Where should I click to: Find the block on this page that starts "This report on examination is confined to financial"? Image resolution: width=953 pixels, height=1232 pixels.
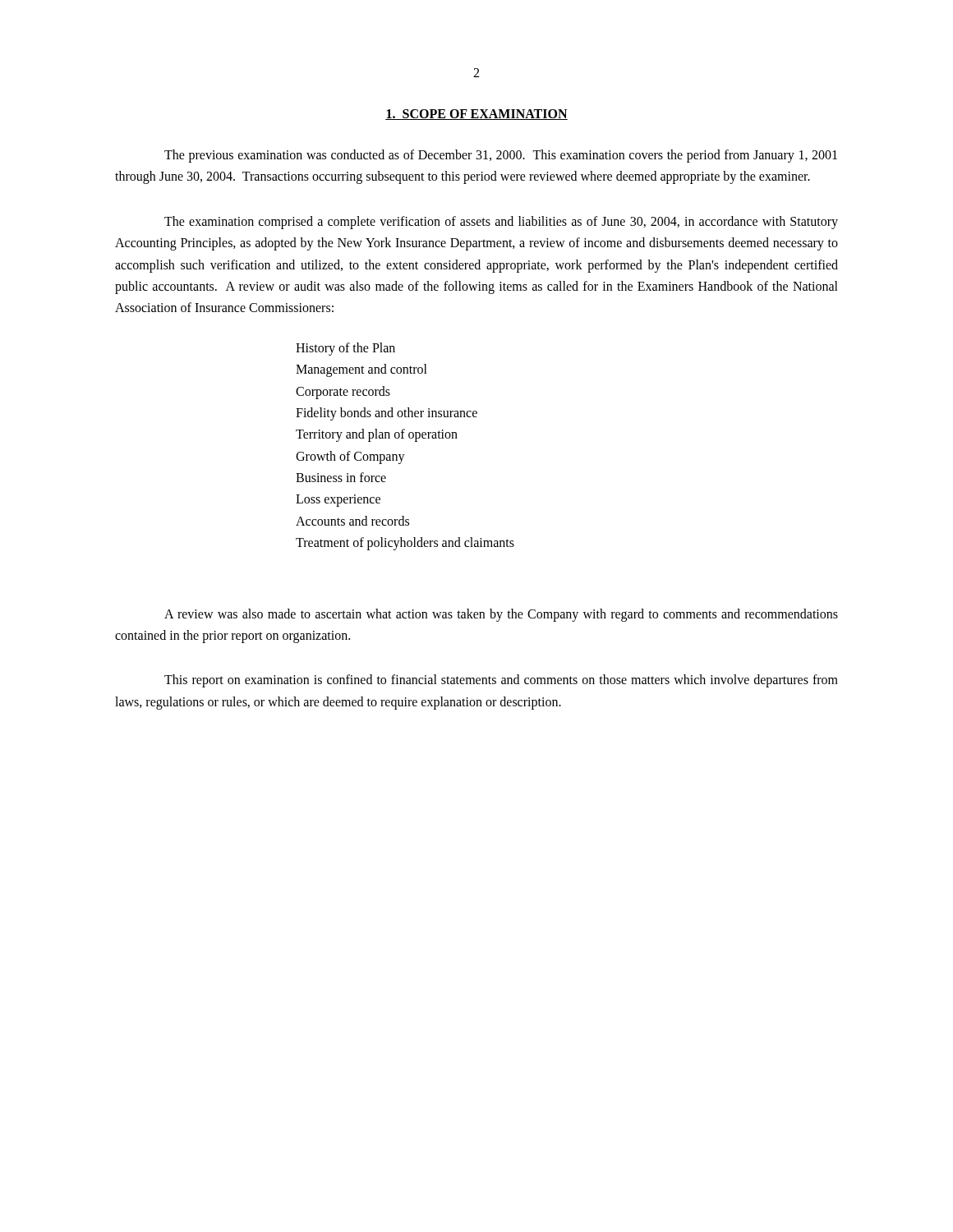click(476, 691)
